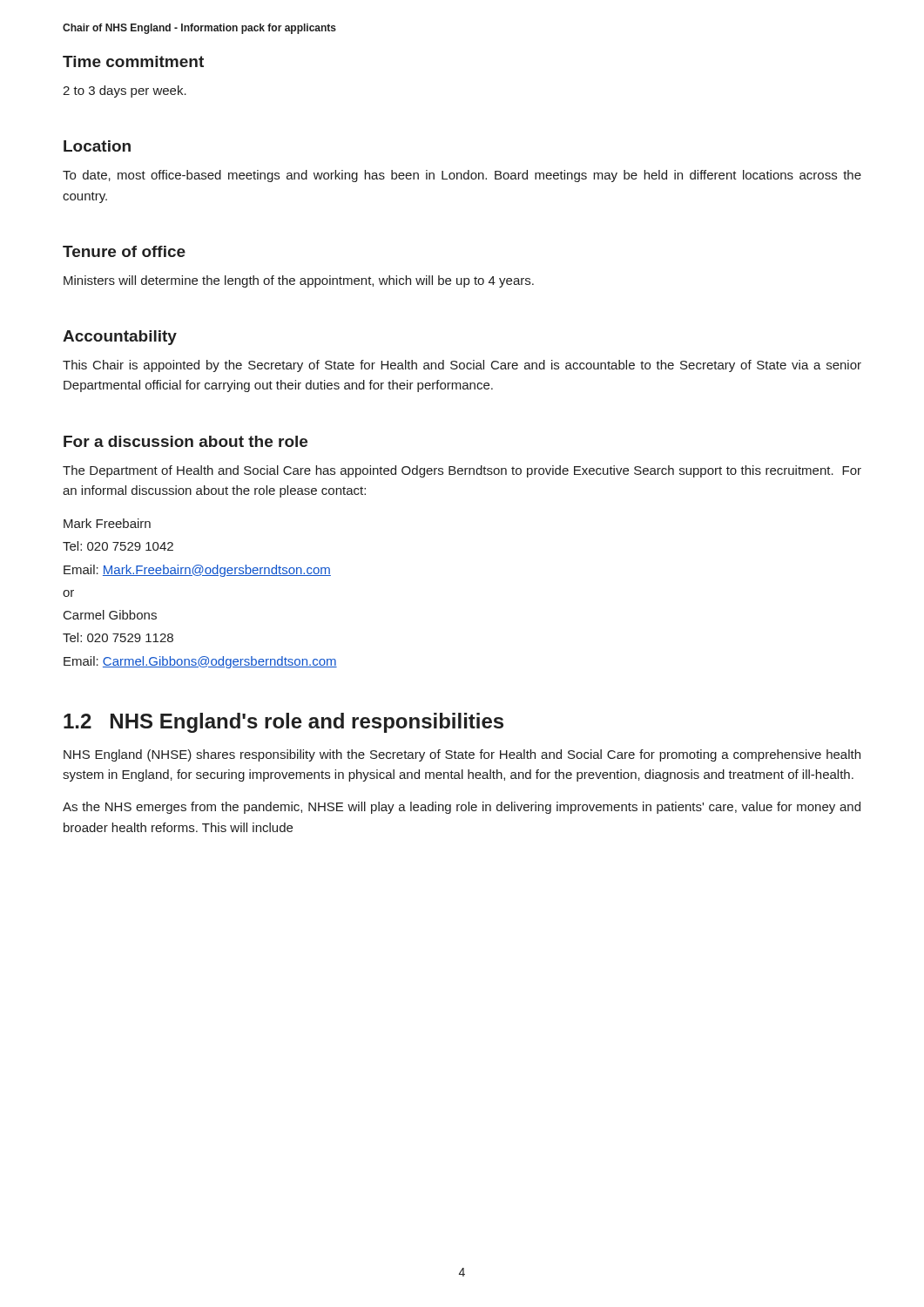Select the text block that reads "The Department of Health and Social"
This screenshot has height=1307, width=924.
point(462,480)
